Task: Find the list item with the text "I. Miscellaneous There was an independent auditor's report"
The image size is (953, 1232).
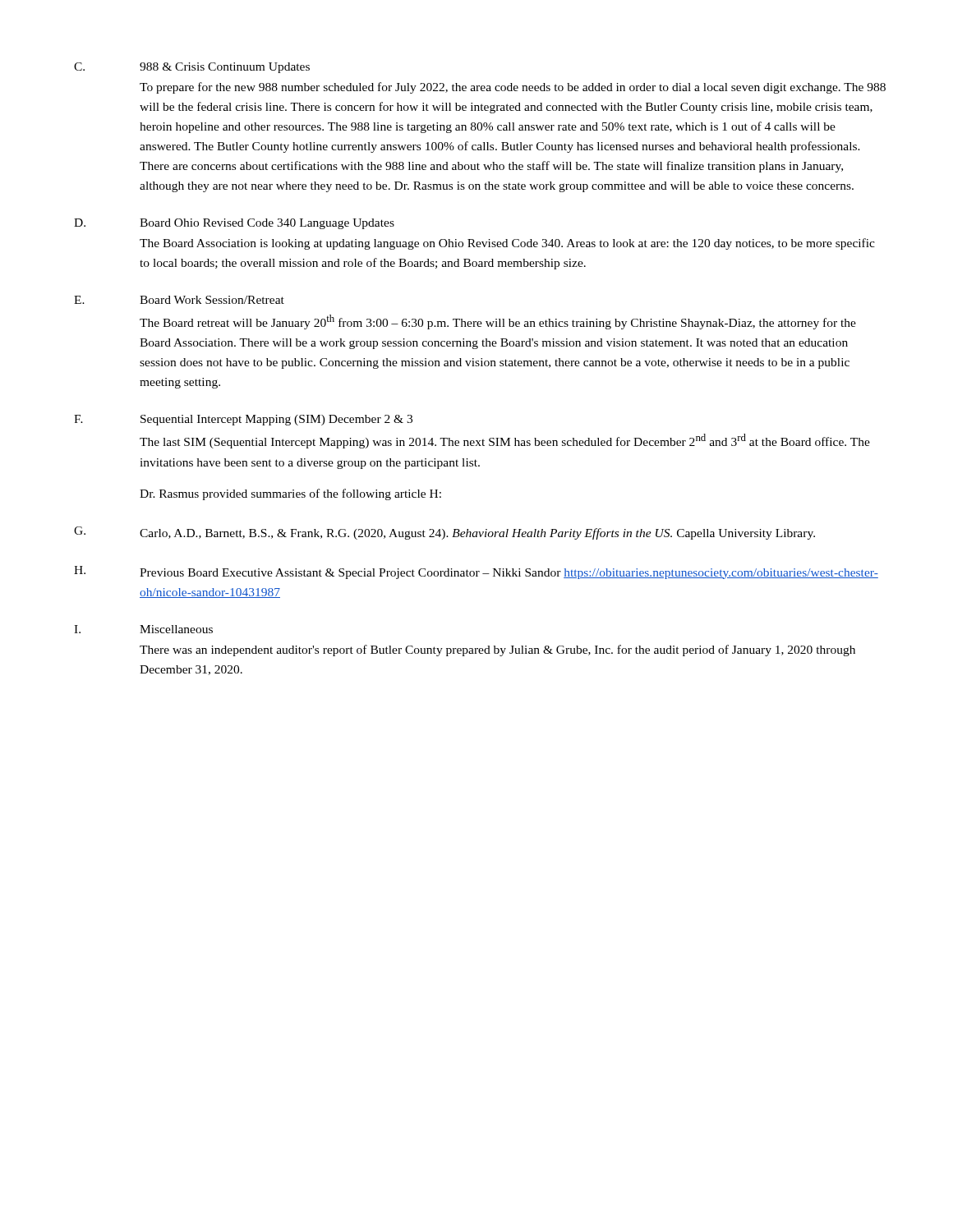Action: [x=481, y=650]
